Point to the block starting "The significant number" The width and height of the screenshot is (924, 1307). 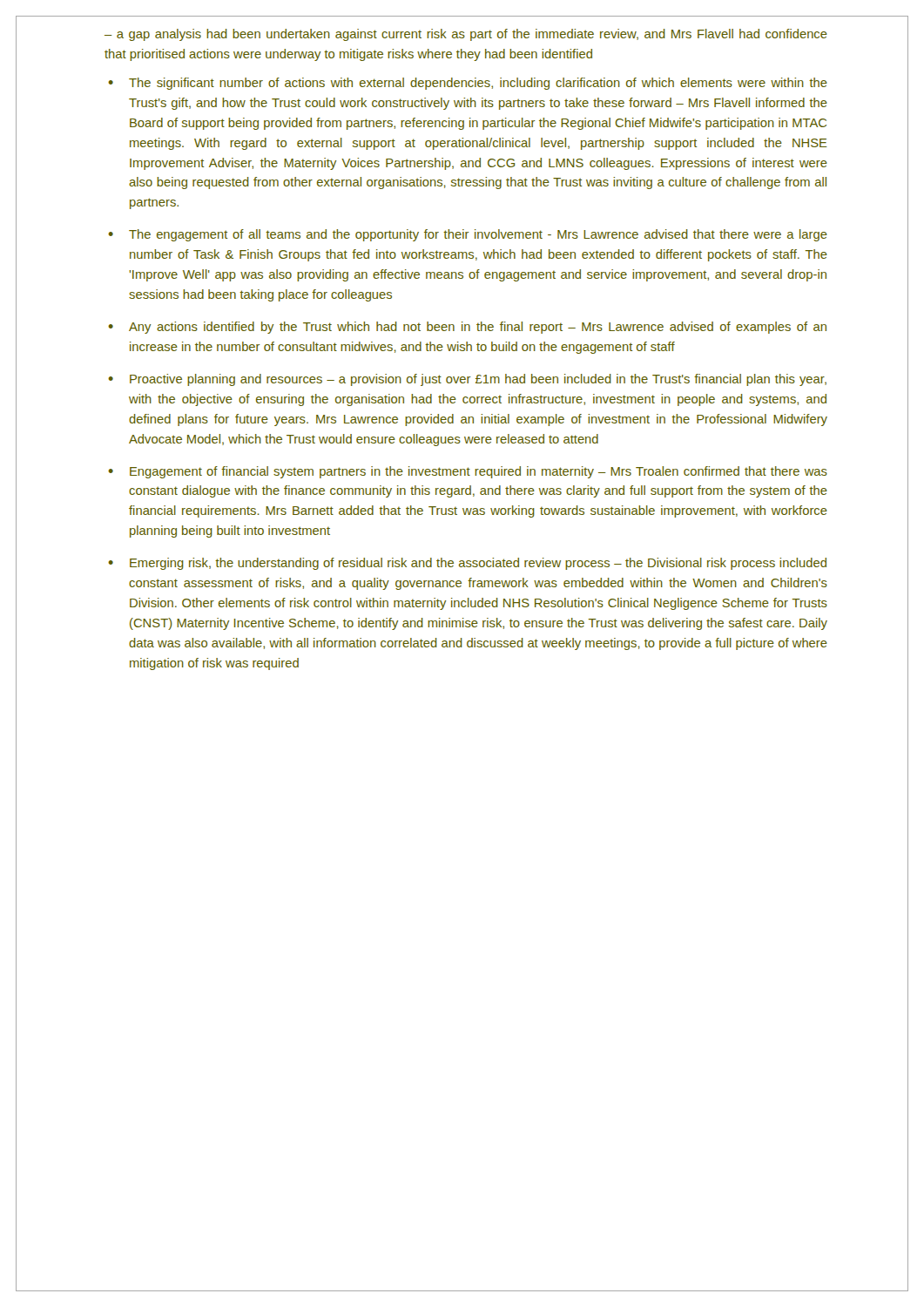466,143
